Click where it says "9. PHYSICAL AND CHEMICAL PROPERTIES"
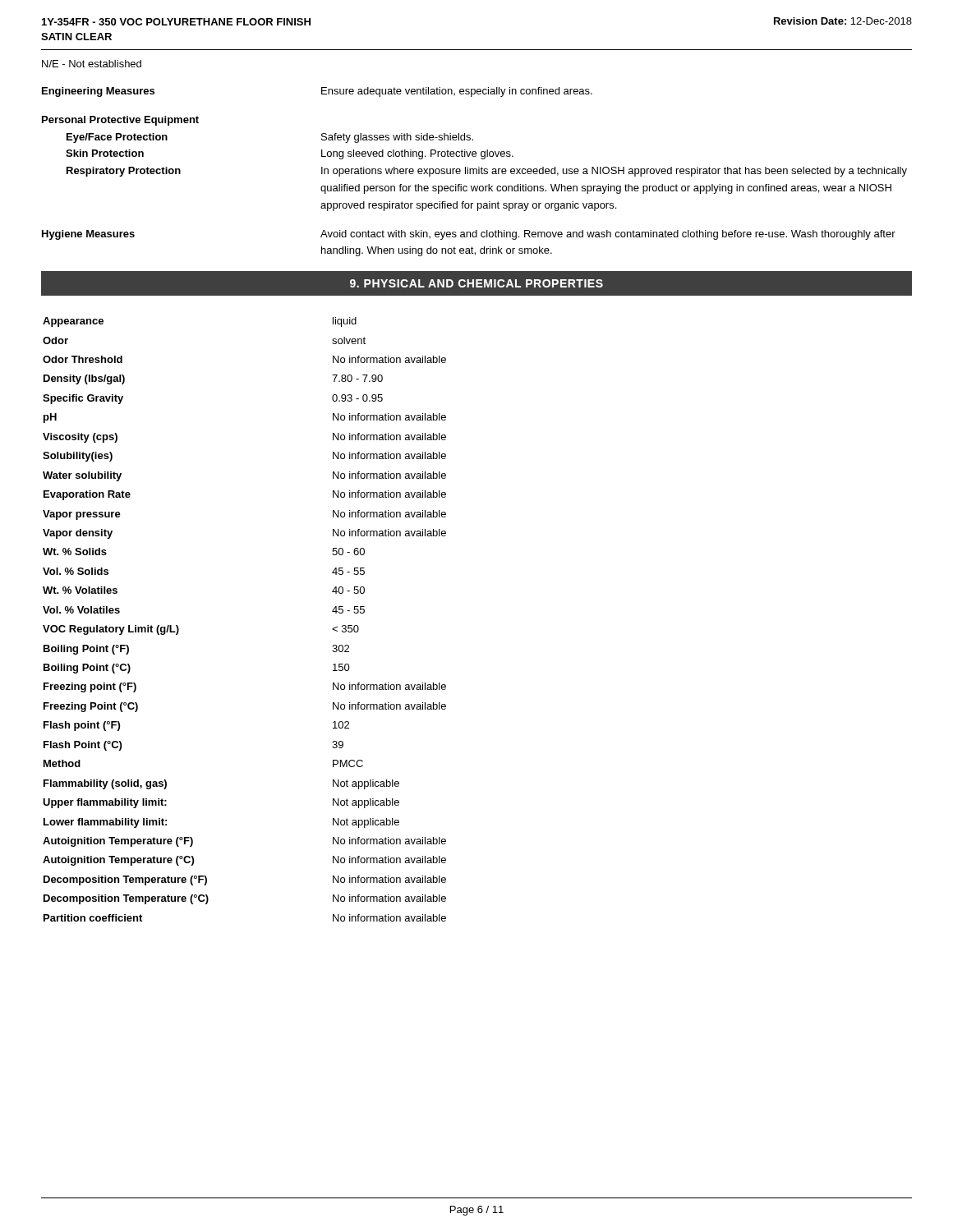953x1232 pixels. point(476,283)
